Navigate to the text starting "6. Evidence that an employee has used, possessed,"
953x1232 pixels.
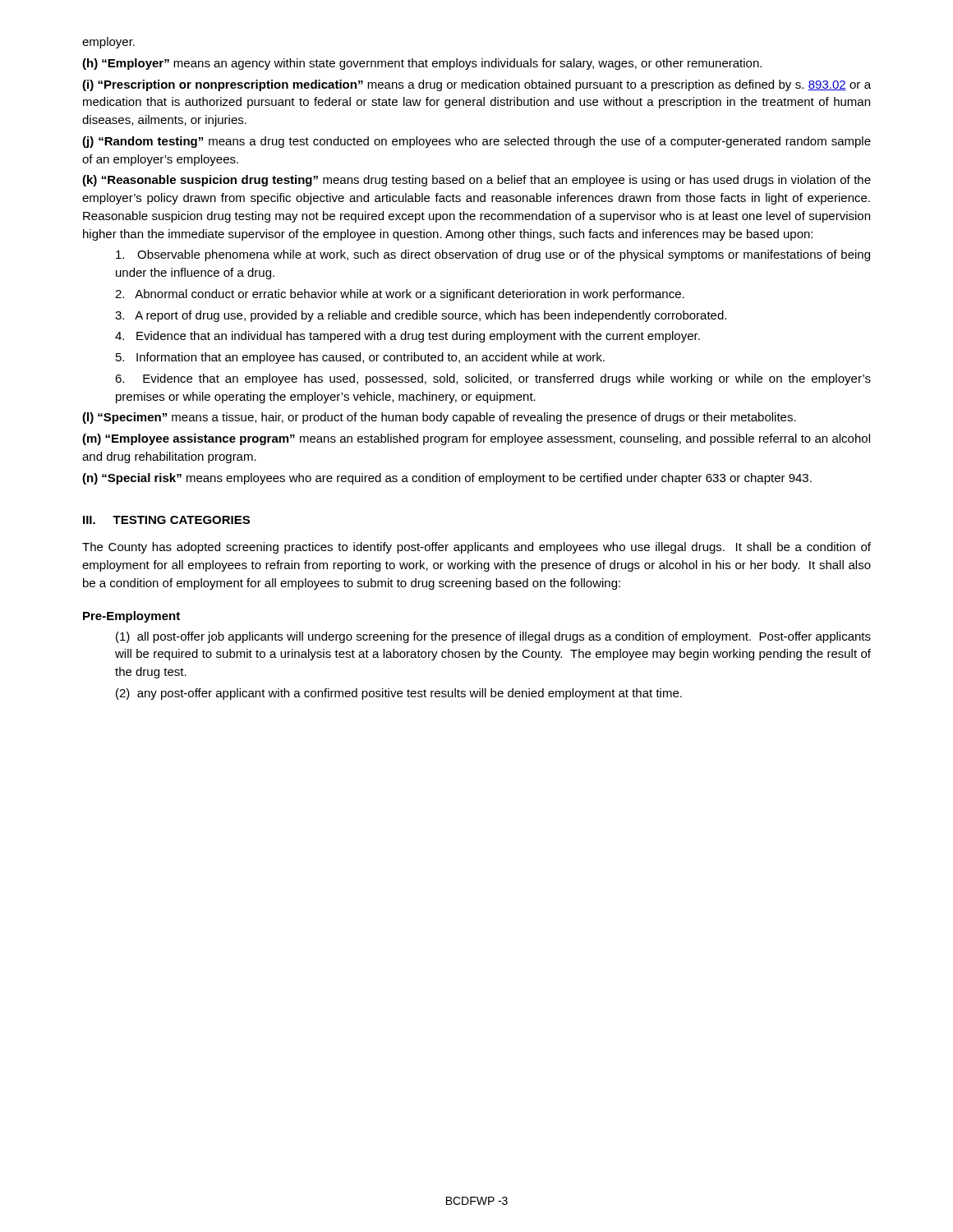pyautogui.click(x=493, y=387)
